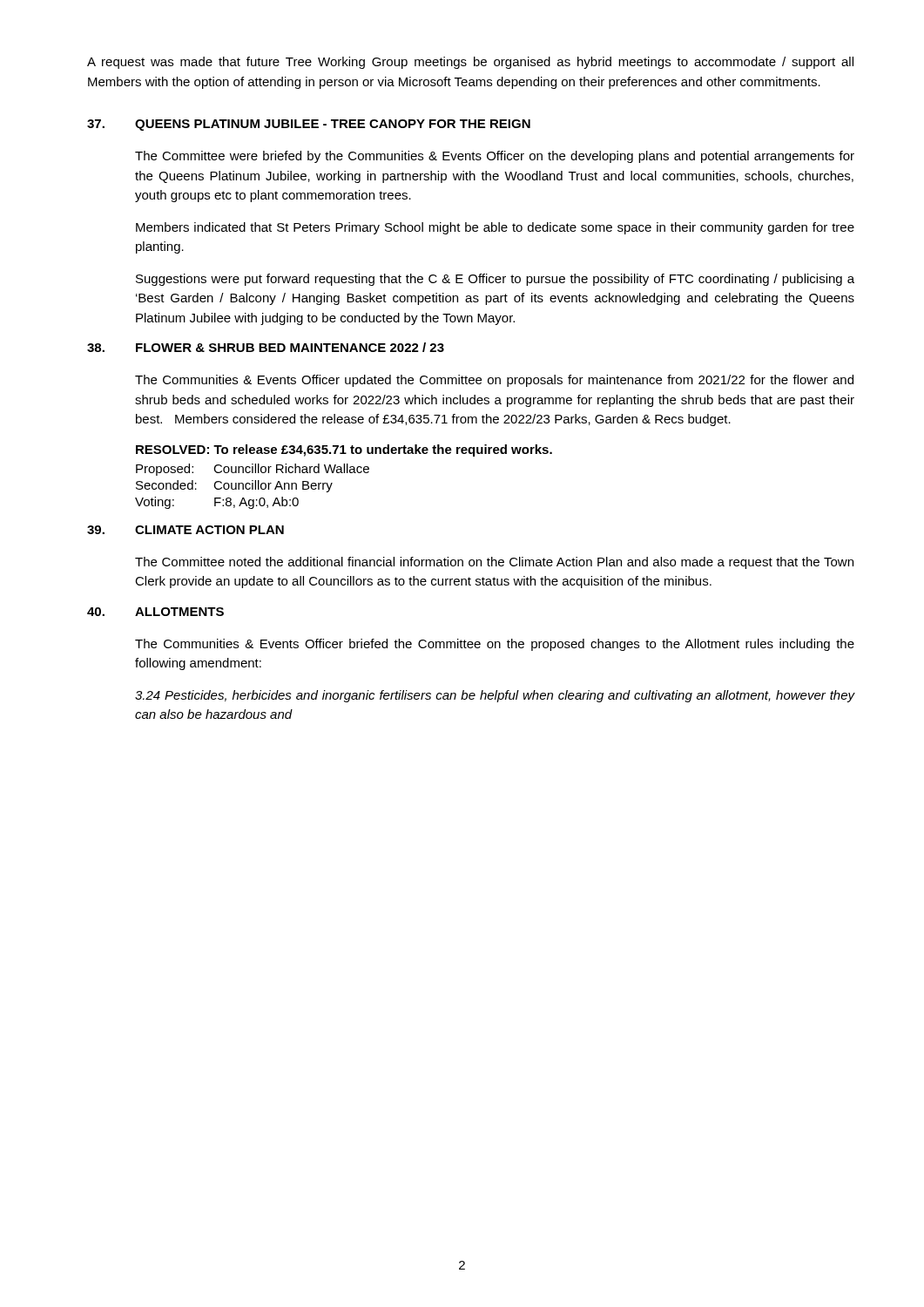Screen dimensions: 1307x924
Task: Find the element starting "37. QUEENS PLATINUM JUBILEE"
Action: click(x=471, y=123)
